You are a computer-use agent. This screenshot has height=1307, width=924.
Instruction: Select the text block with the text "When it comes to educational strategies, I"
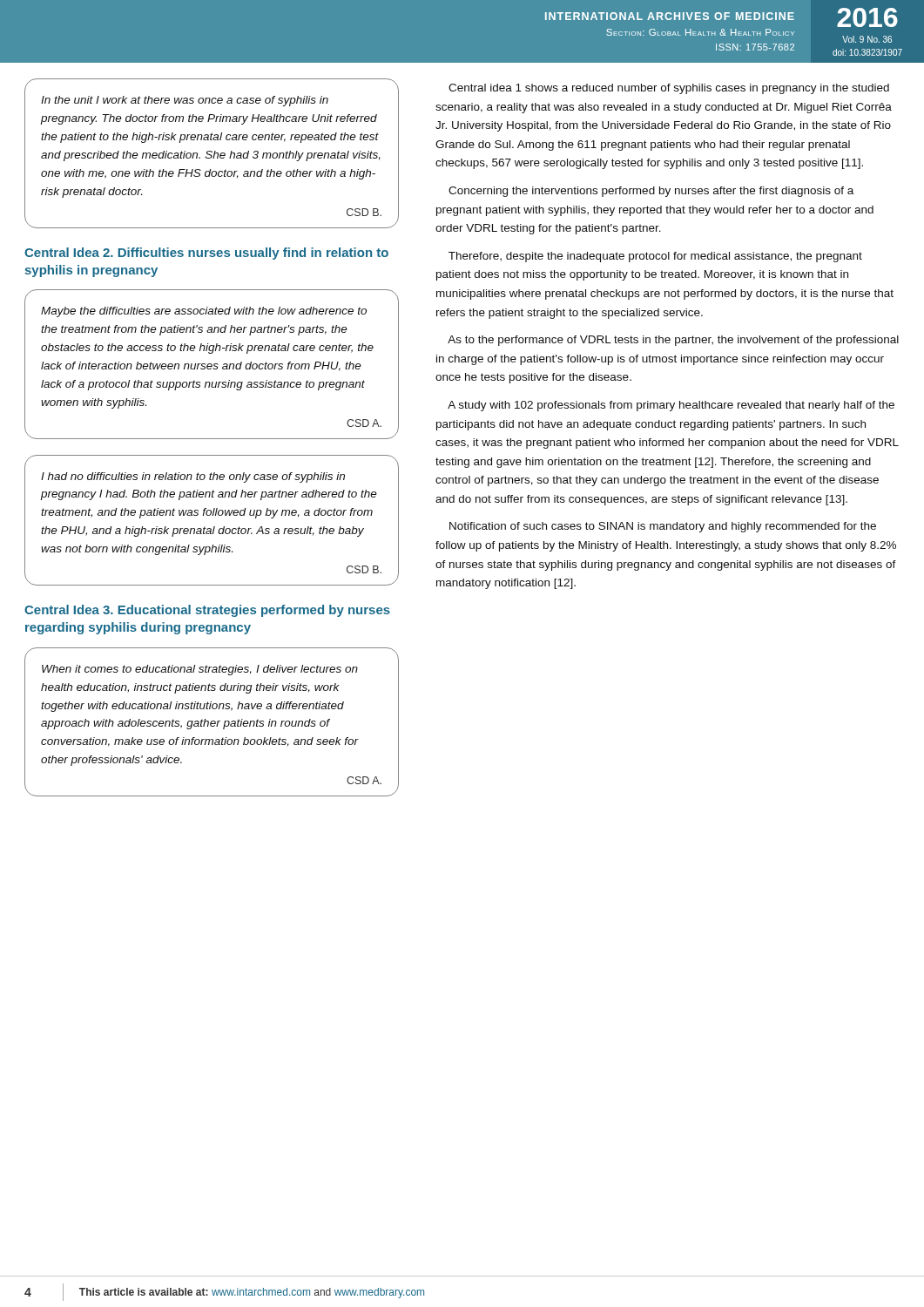[212, 724]
